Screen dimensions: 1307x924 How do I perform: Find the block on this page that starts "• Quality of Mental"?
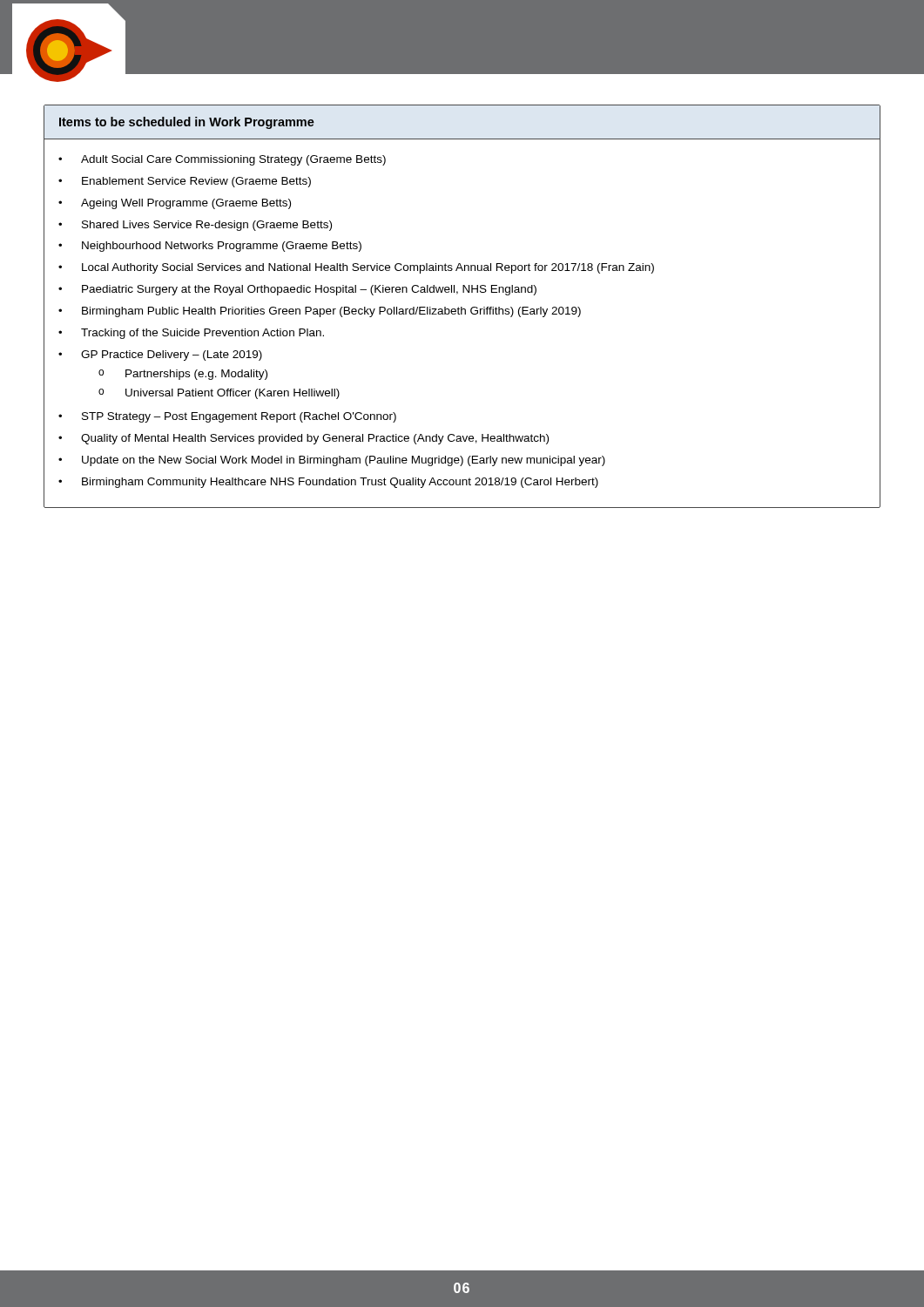(304, 438)
